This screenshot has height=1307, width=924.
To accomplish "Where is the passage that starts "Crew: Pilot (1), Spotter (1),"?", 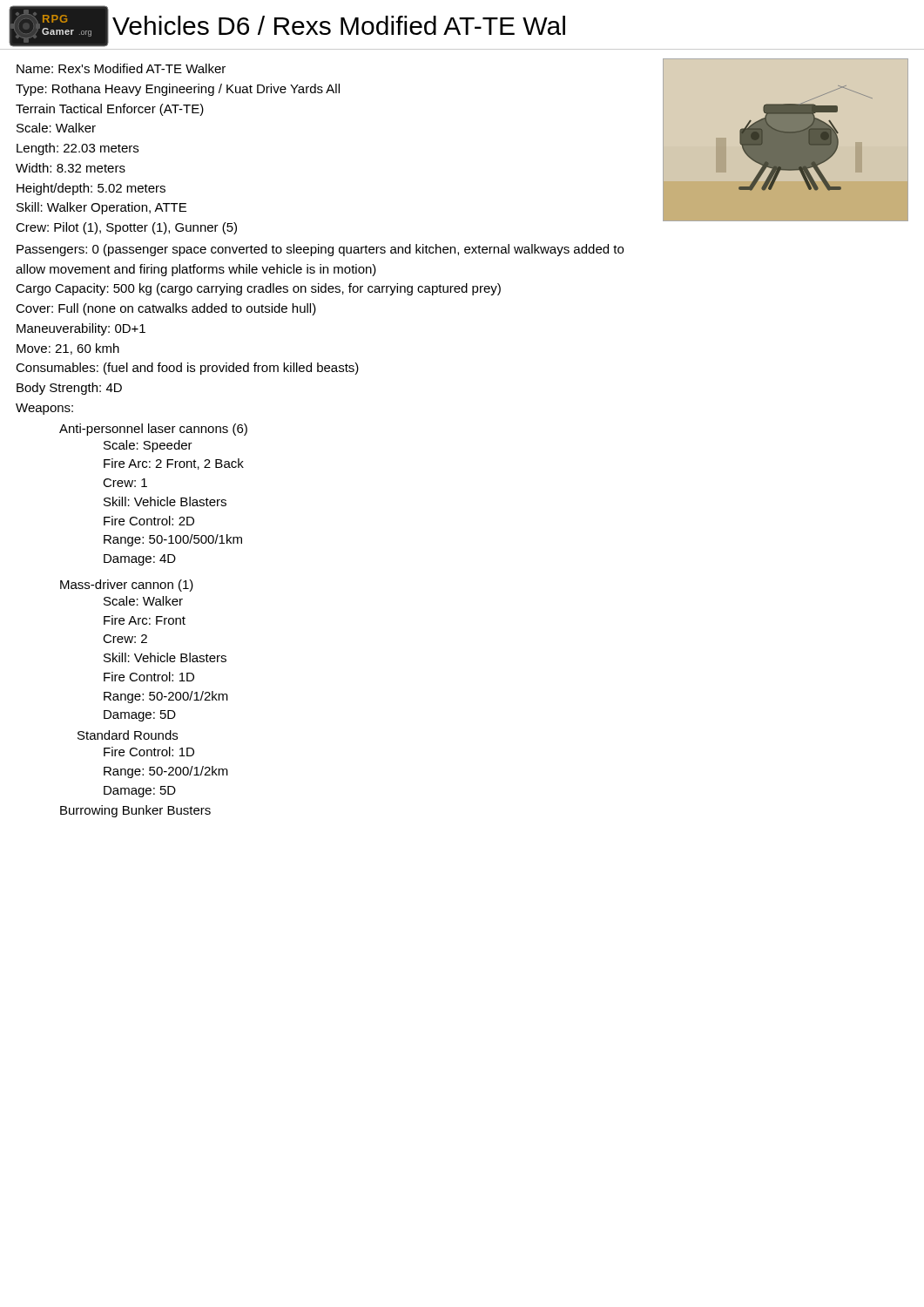I will pyautogui.click(x=127, y=227).
